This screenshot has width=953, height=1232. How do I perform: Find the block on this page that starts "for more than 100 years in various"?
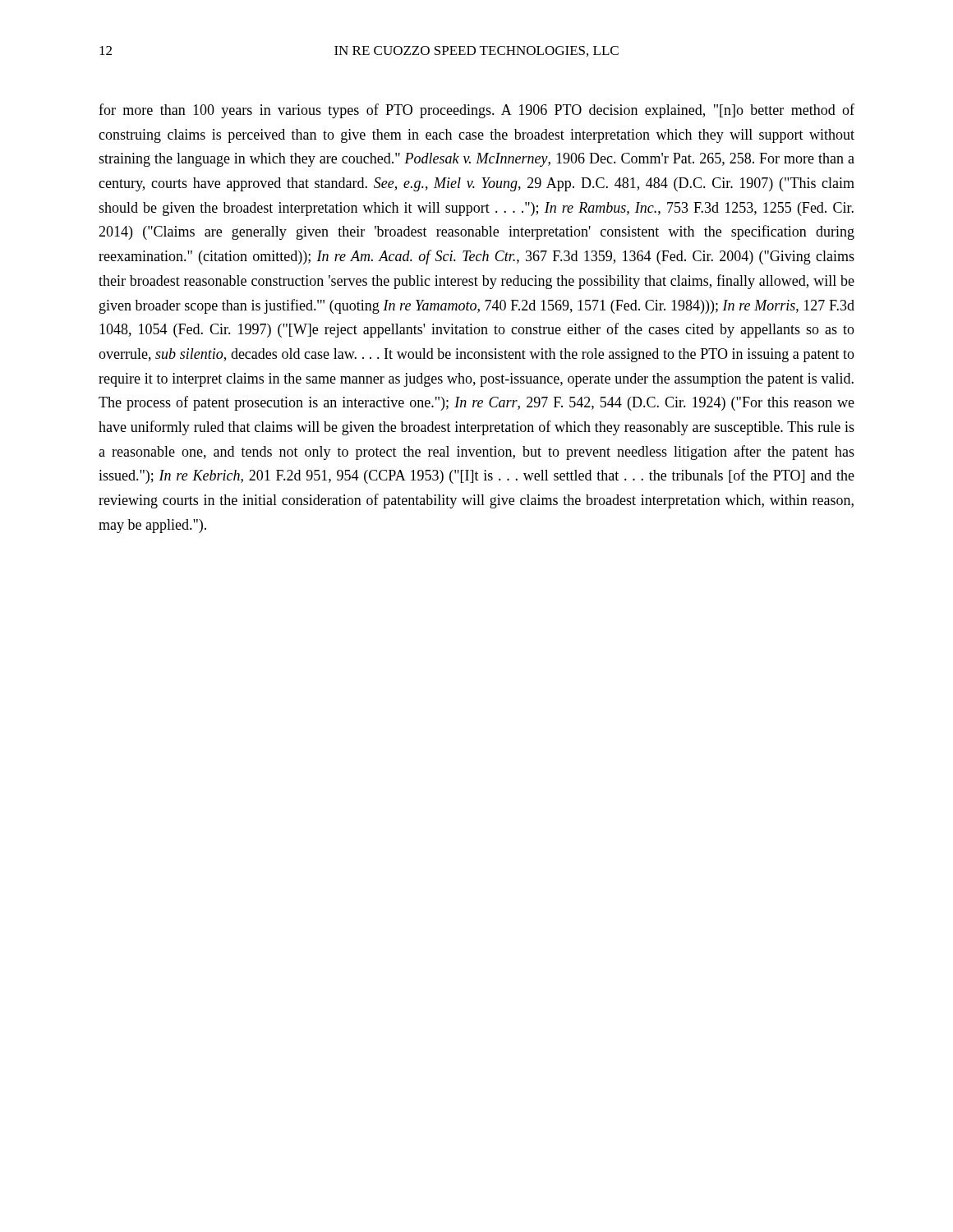tap(476, 317)
